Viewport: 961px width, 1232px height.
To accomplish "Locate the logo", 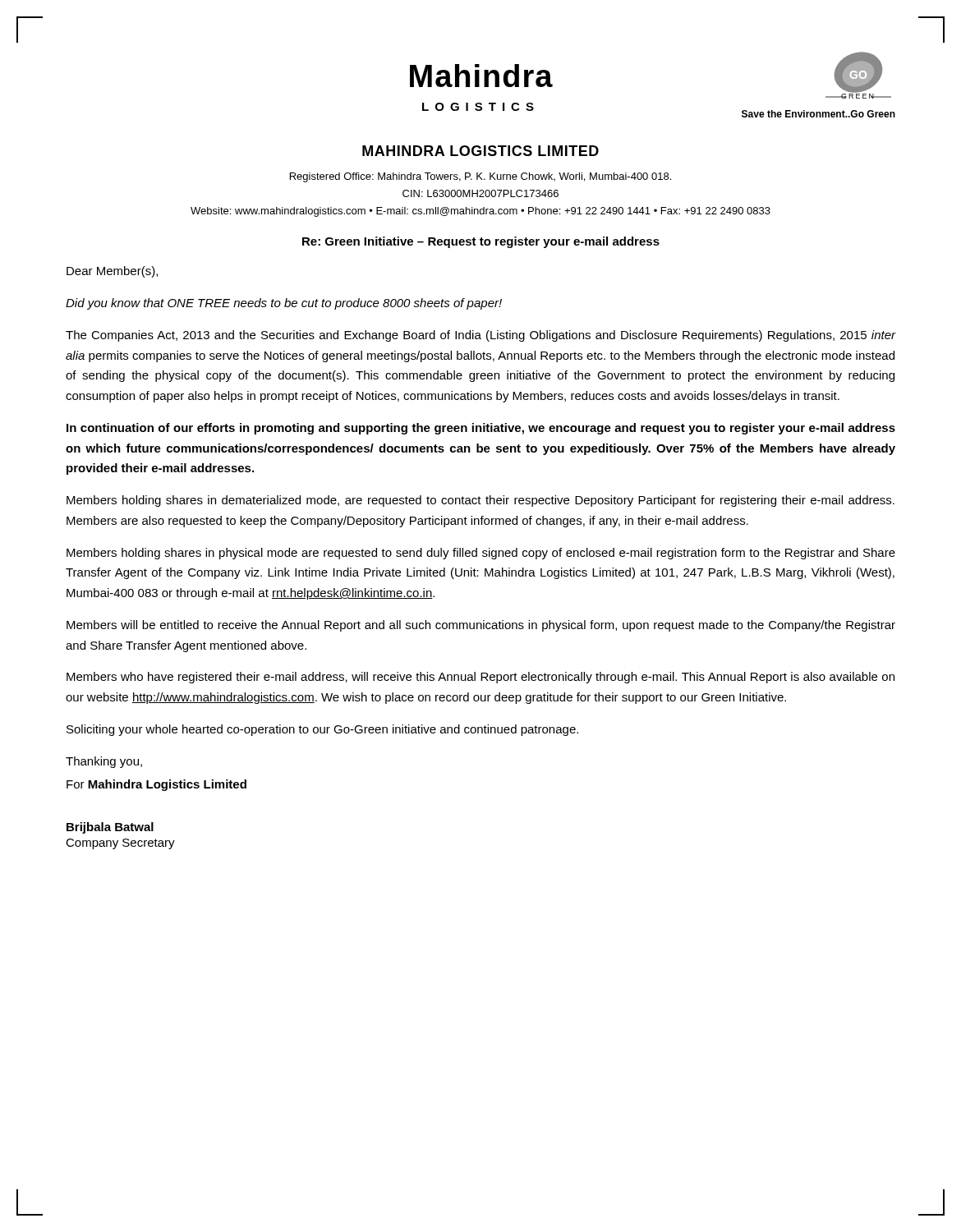I will [x=842, y=79].
